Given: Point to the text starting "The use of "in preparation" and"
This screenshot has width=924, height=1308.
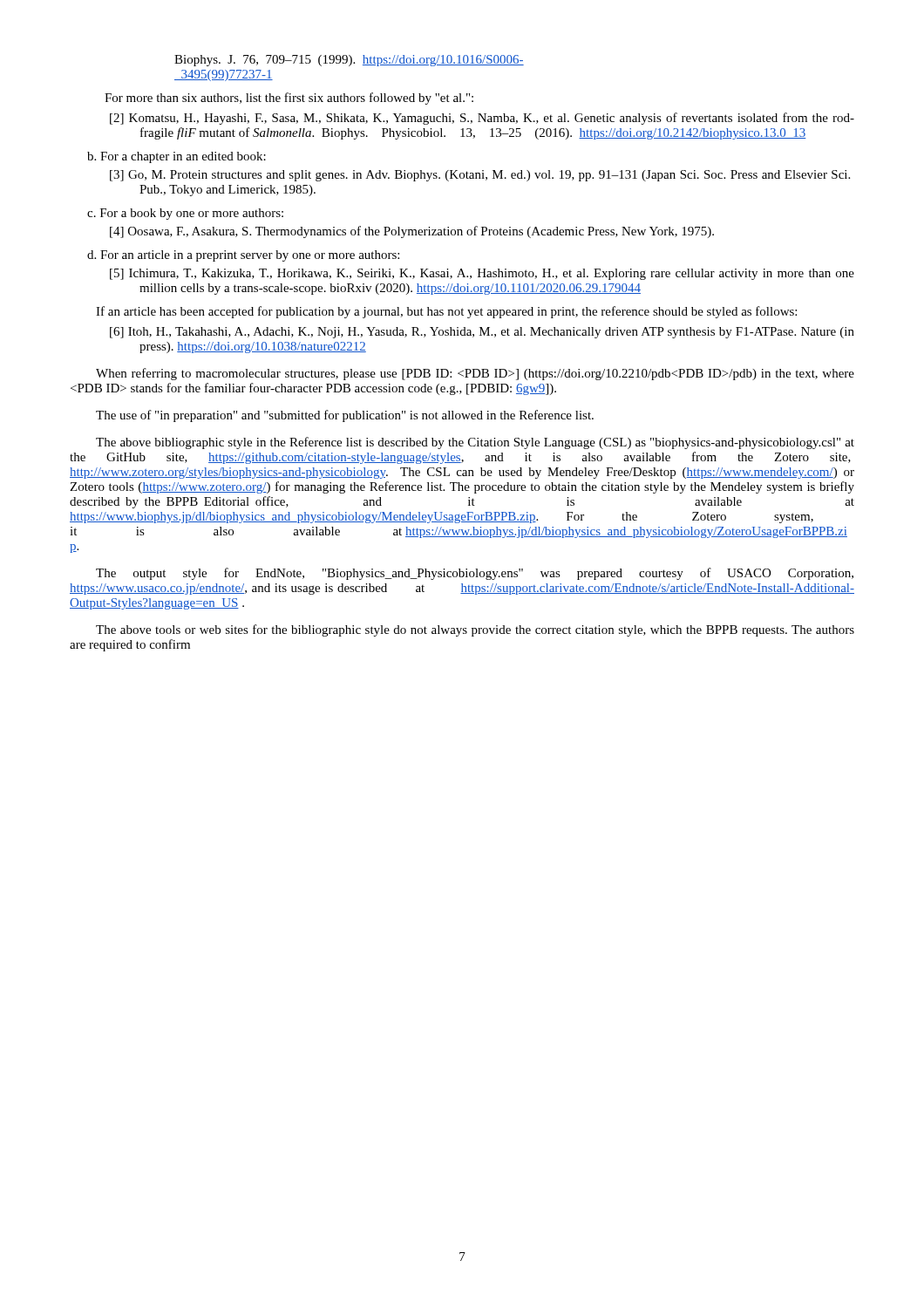Looking at the screenshot, I should click(x=345, y=415).
